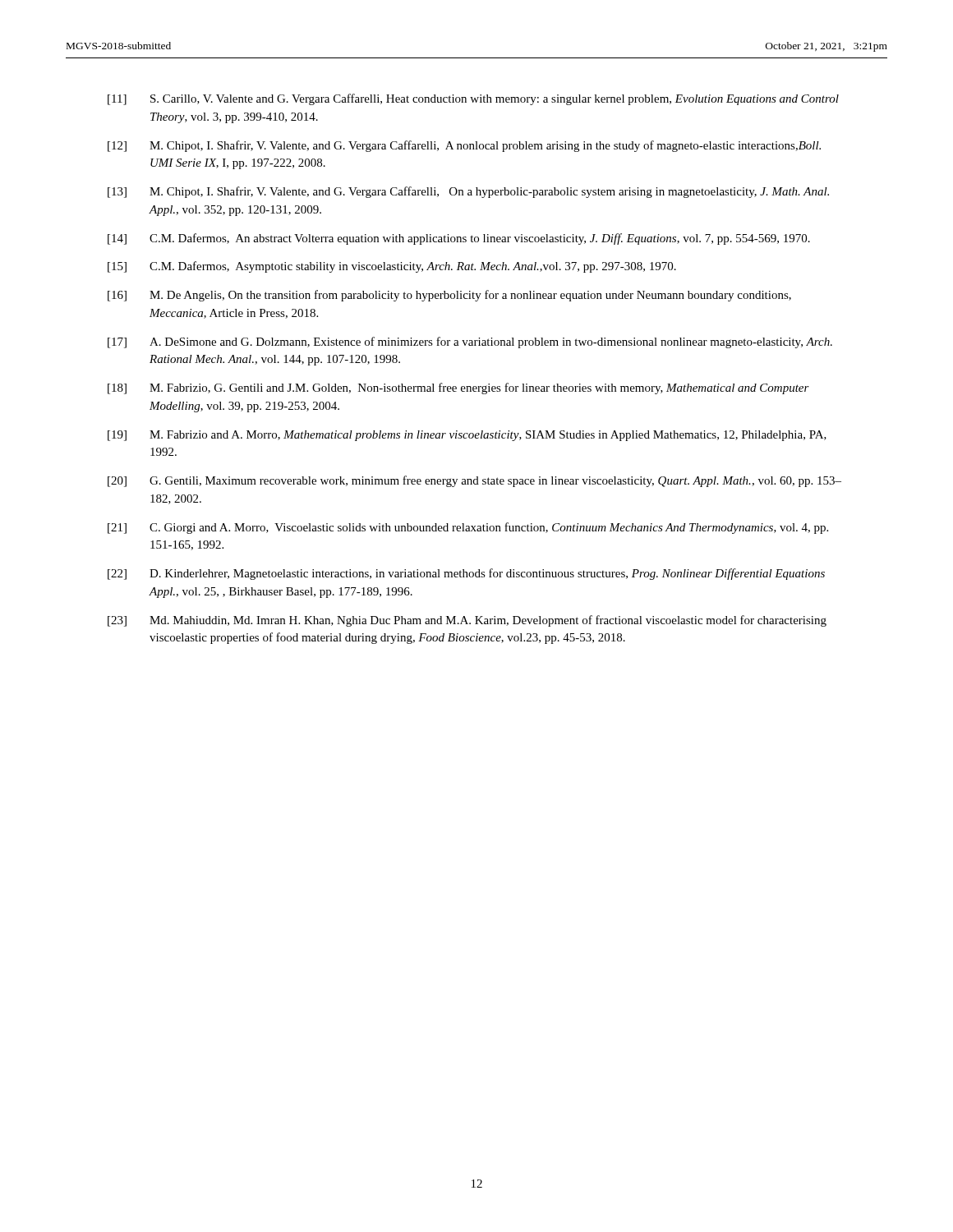The height and width of the screenshot is (1232, 953).
Task: Navigate to the block starting "[15] C.M. Dafermos, Asymptotic stability in viscoelasticity, Arch."
Action: tap(476, 267)
